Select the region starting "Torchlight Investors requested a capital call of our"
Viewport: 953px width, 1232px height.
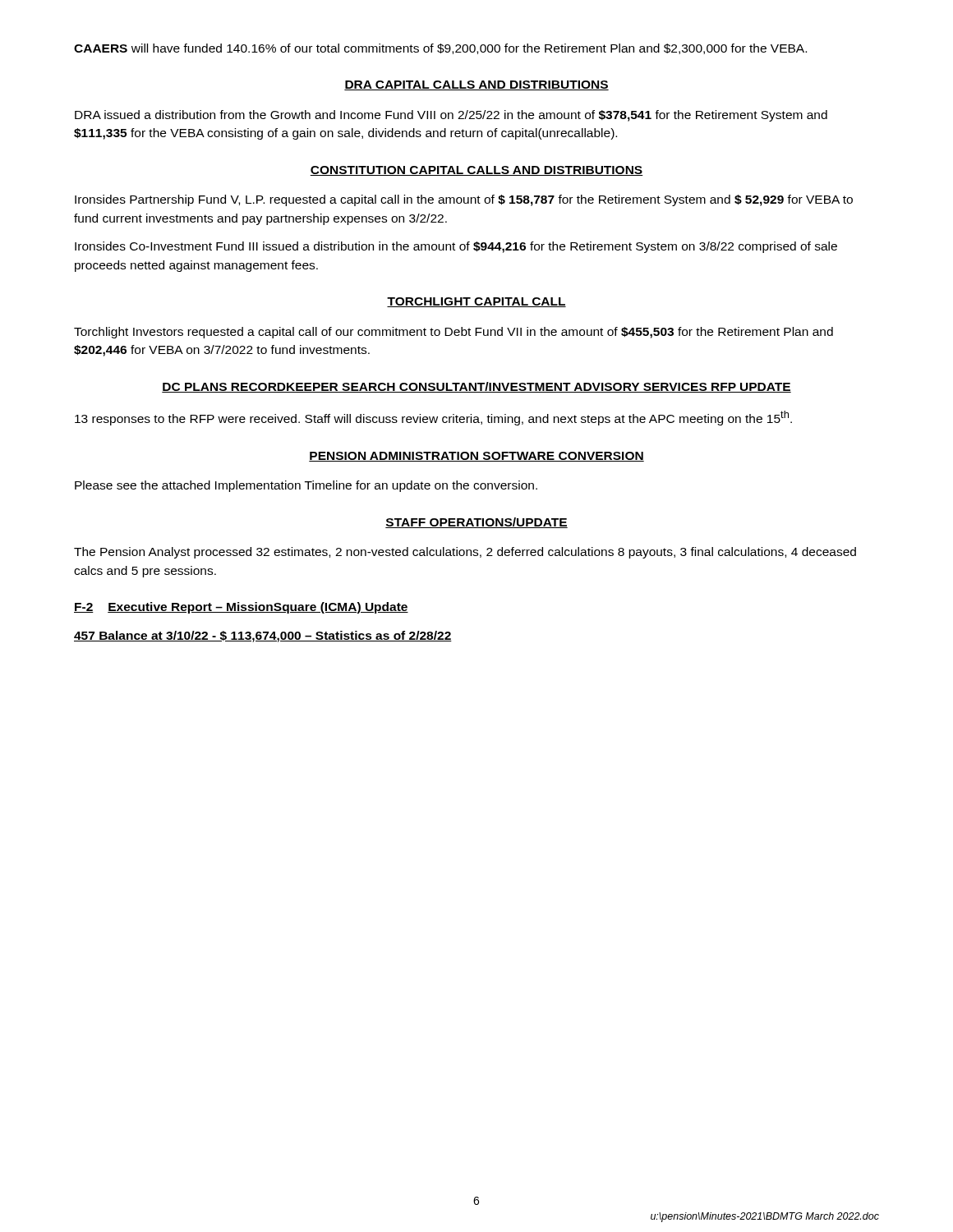pos(454,340)
